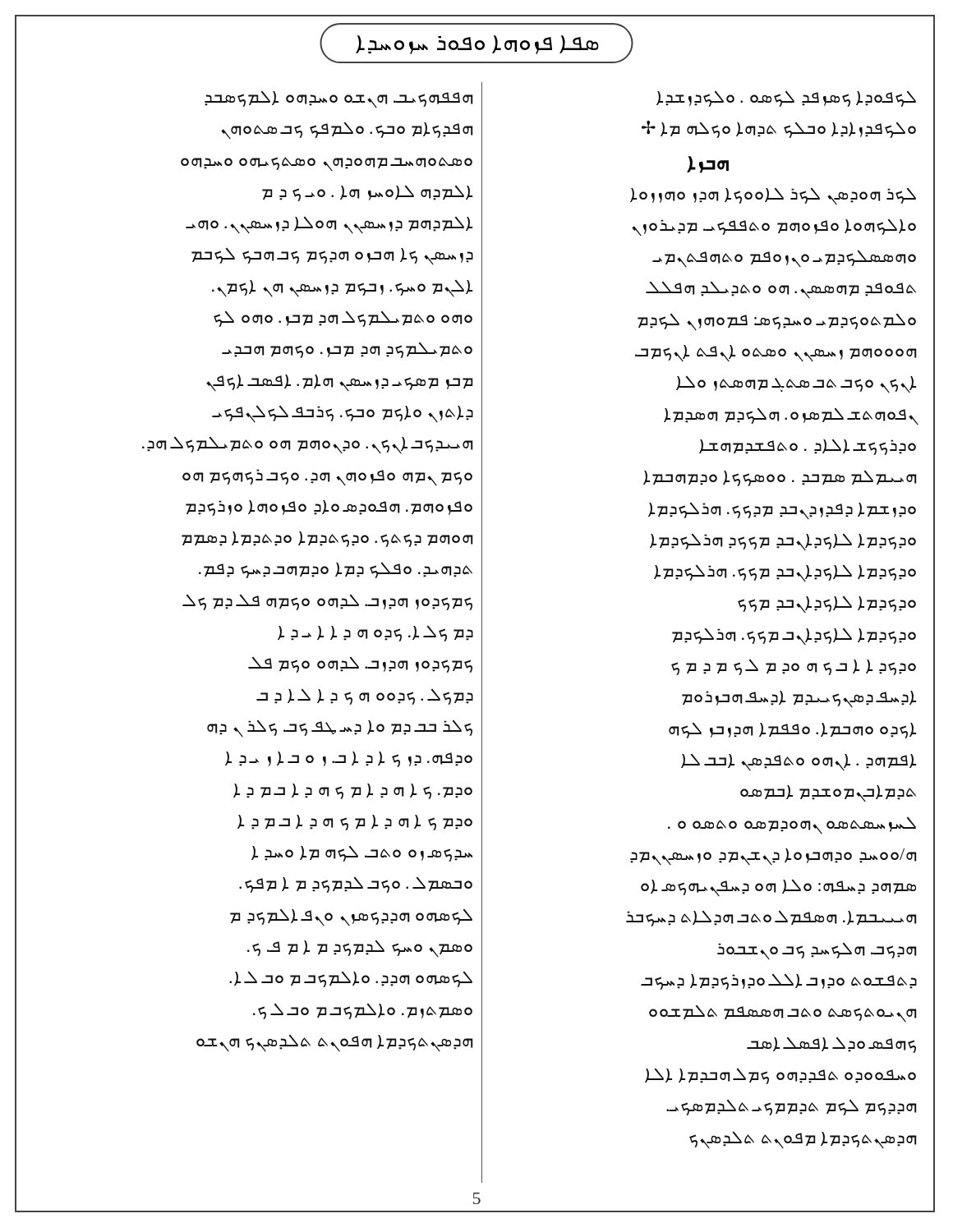Locate the text block that reads "ܘܕܟܕ ܐ ܐ ܒ ܟ"

coord(793,665)
